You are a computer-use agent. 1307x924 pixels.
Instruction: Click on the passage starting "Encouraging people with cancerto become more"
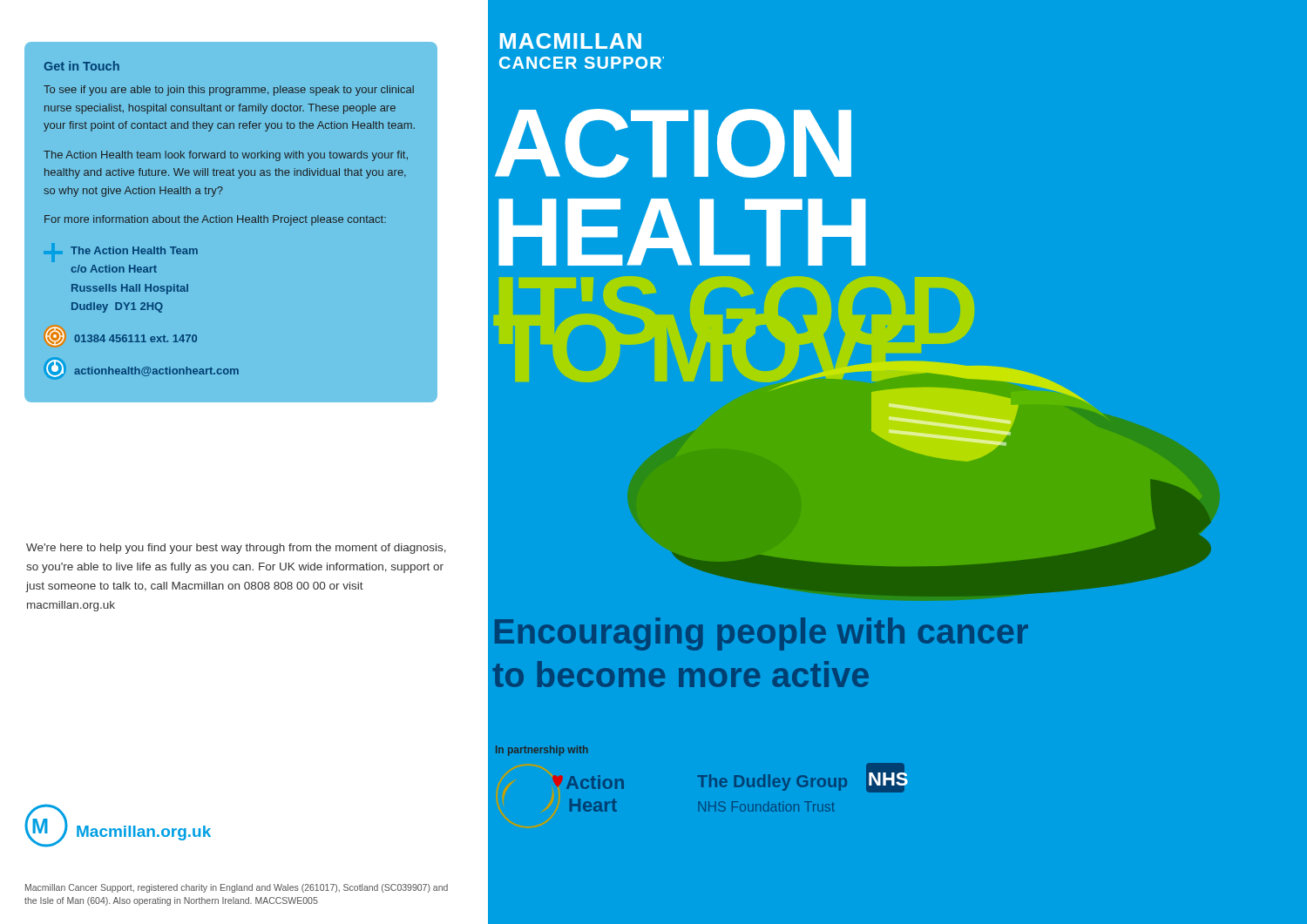tap(761, 653)
